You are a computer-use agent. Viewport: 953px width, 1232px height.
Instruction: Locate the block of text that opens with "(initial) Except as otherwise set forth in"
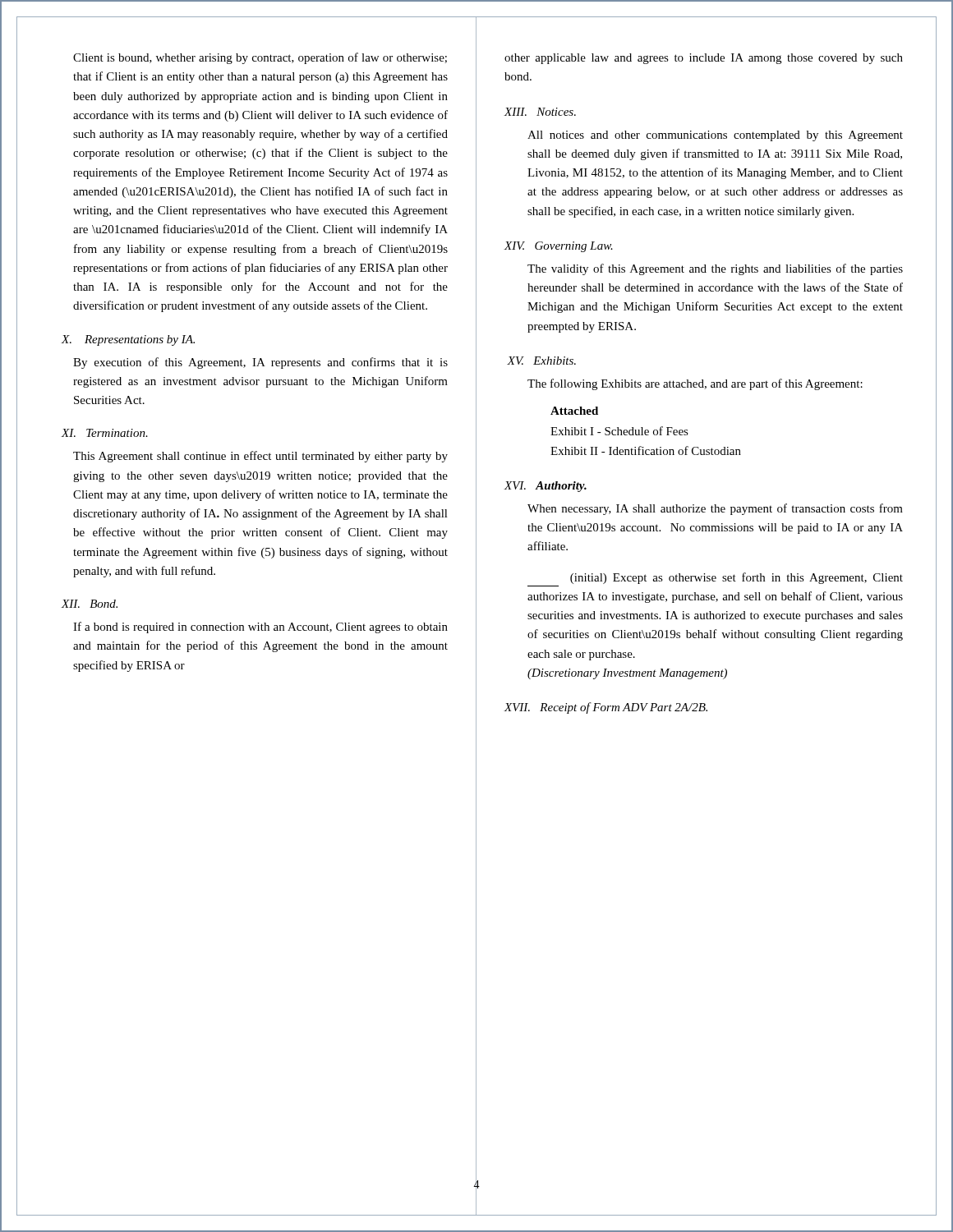point(715,623)
